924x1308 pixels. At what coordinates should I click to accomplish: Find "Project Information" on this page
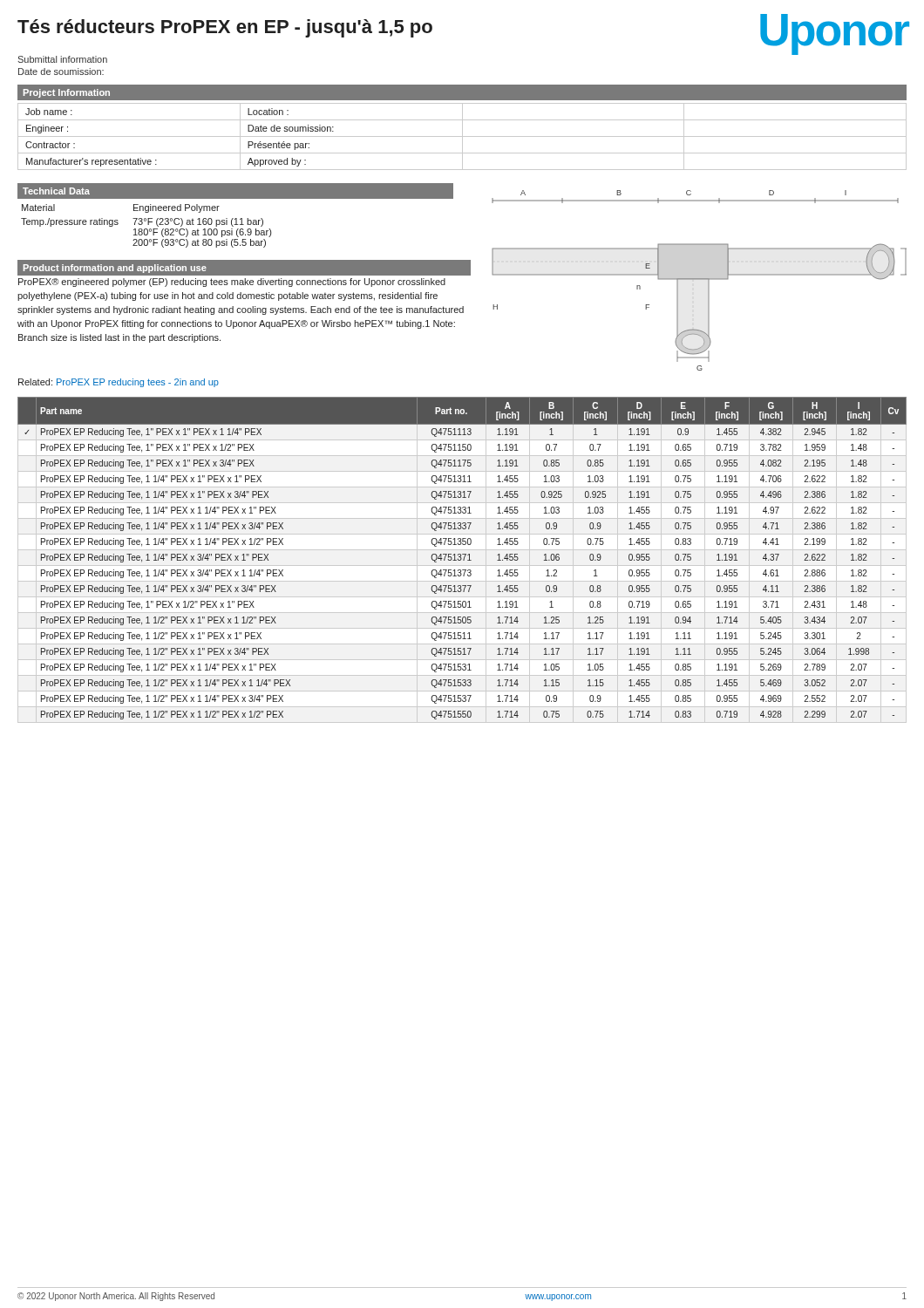67,92
